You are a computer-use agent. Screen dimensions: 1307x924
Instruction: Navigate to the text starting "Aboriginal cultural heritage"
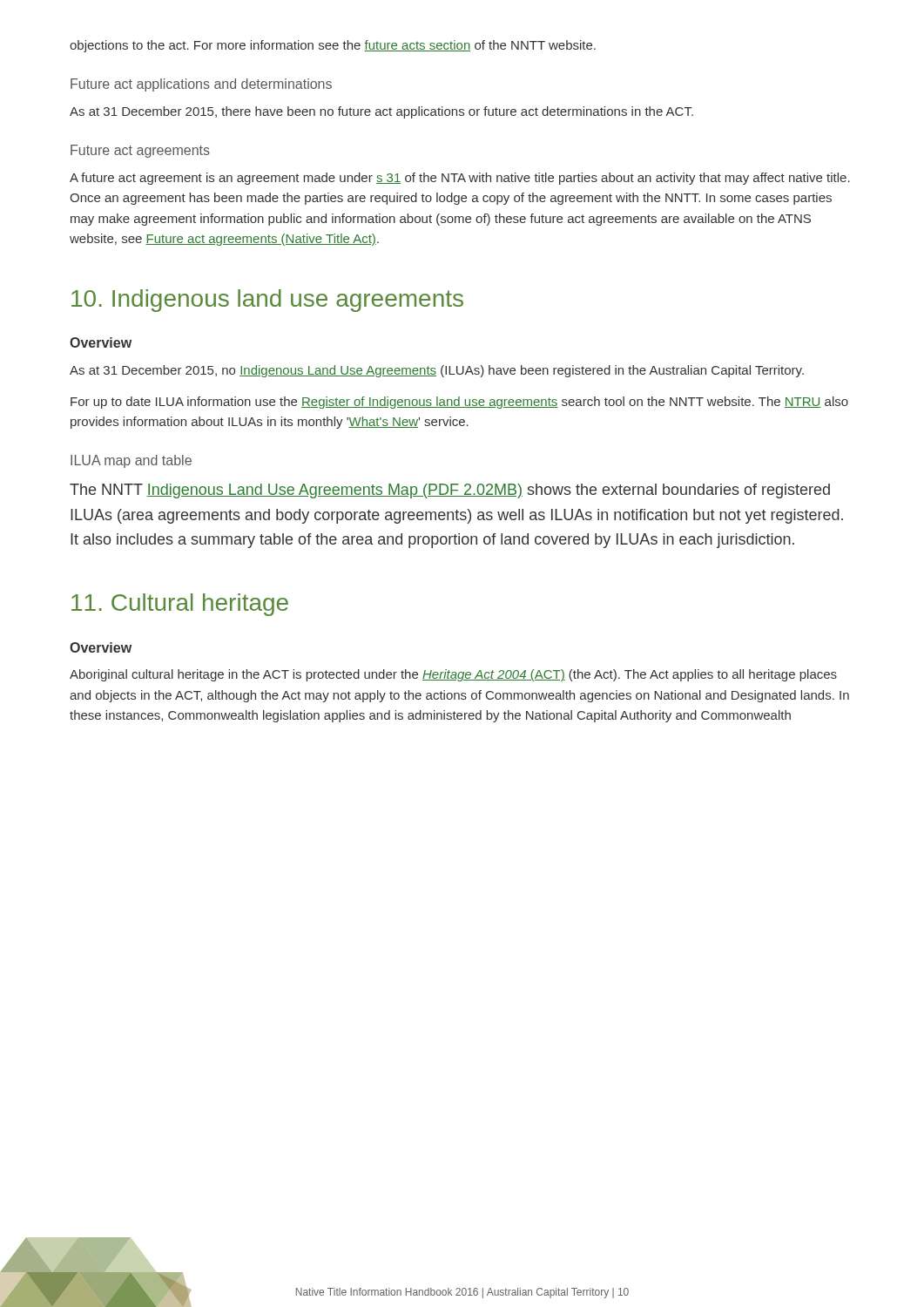click(x=462, y=695)
